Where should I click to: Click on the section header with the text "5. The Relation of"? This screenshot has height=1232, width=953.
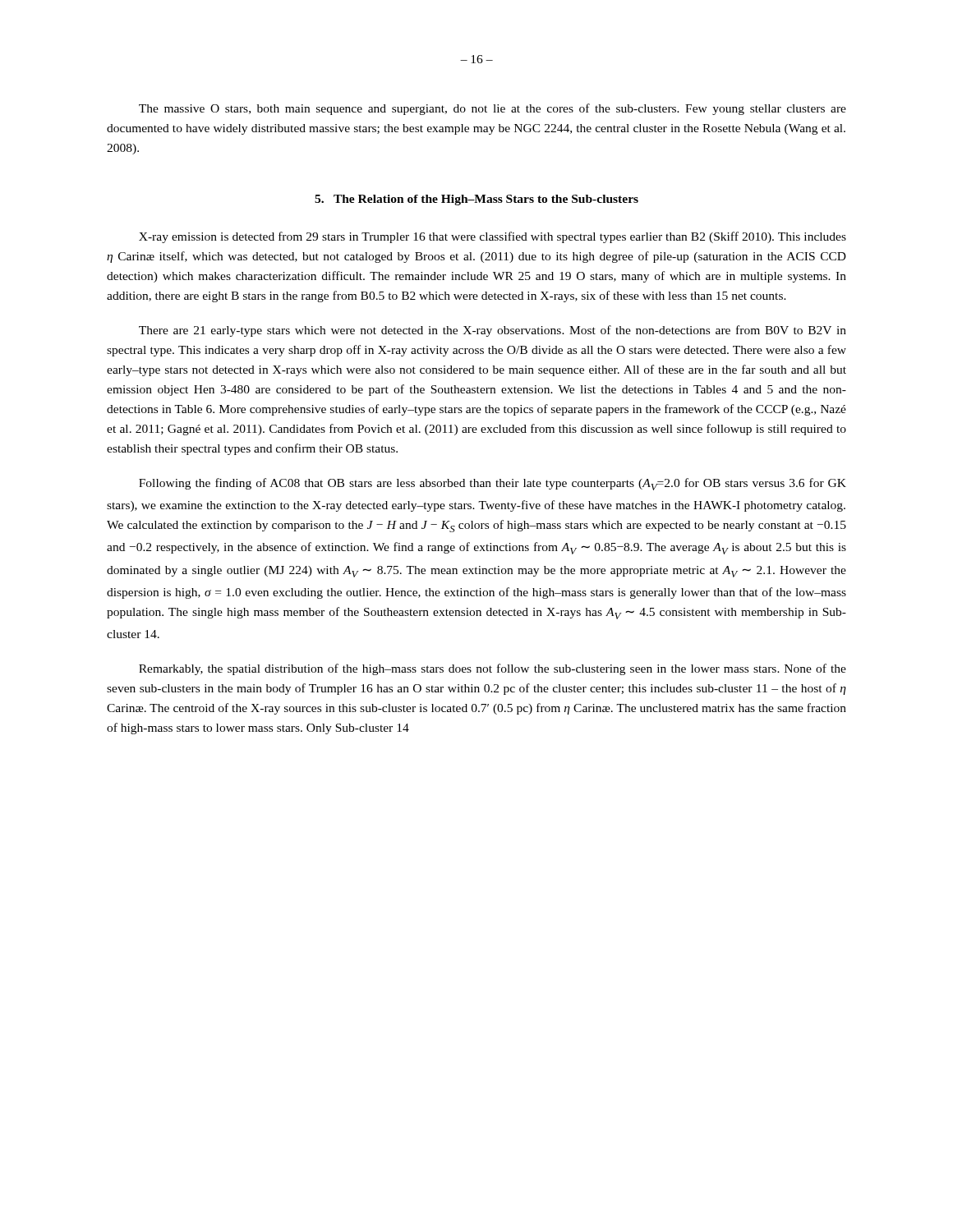(476, 198)
